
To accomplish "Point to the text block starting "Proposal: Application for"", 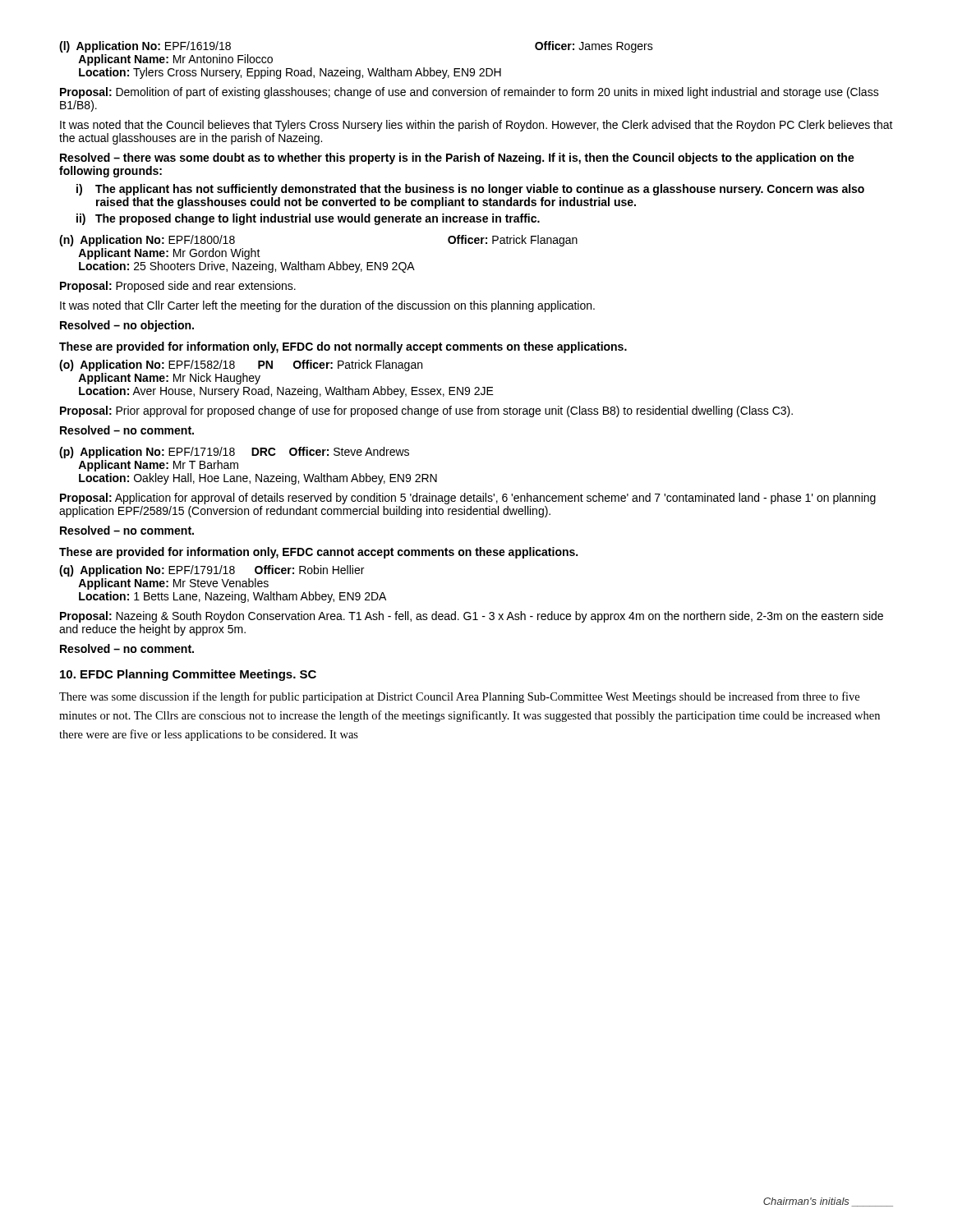I will (x=468, y=504).
